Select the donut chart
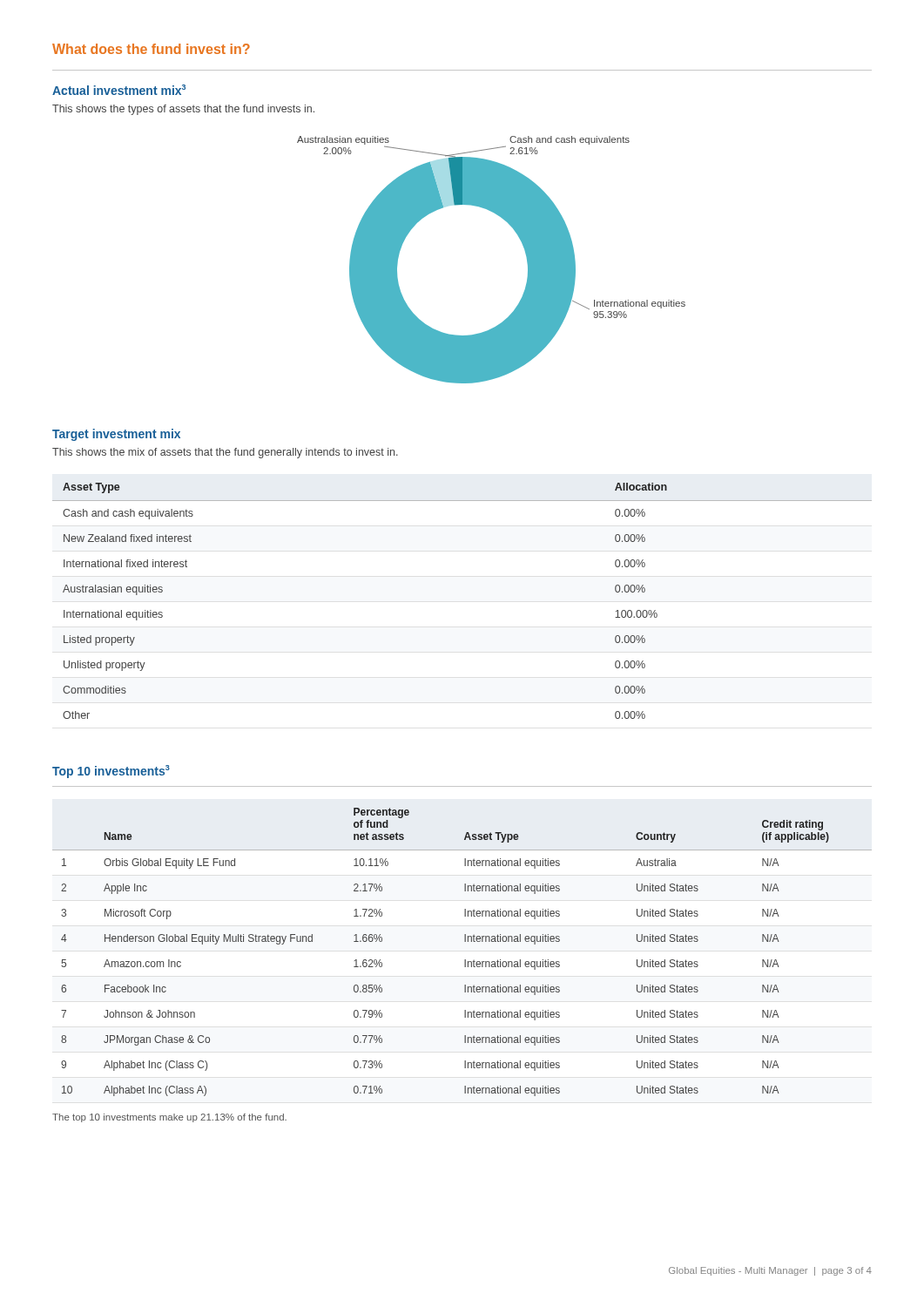 (x=462, y=265)
